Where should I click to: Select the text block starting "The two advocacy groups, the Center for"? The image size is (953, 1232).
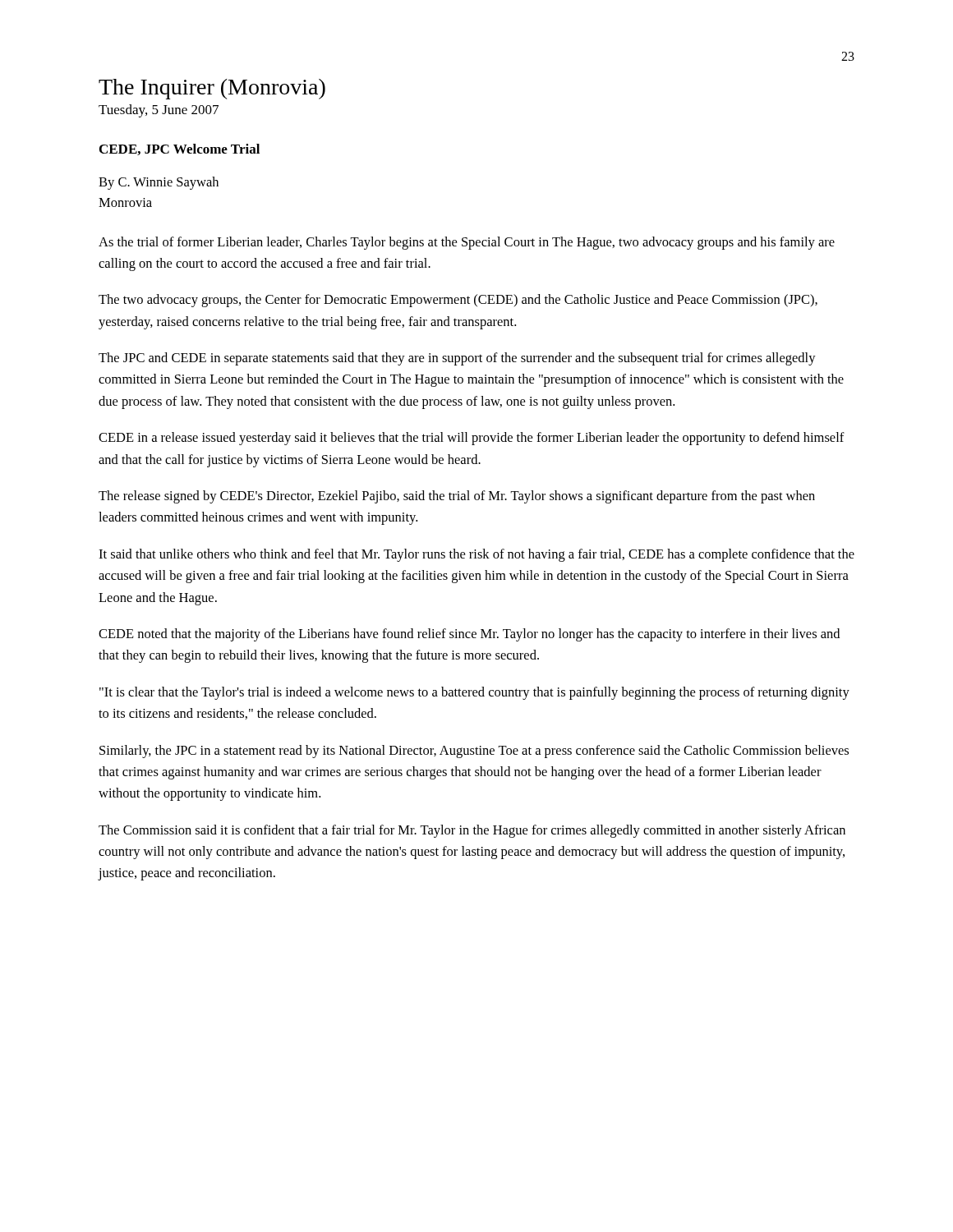[458, 310]
